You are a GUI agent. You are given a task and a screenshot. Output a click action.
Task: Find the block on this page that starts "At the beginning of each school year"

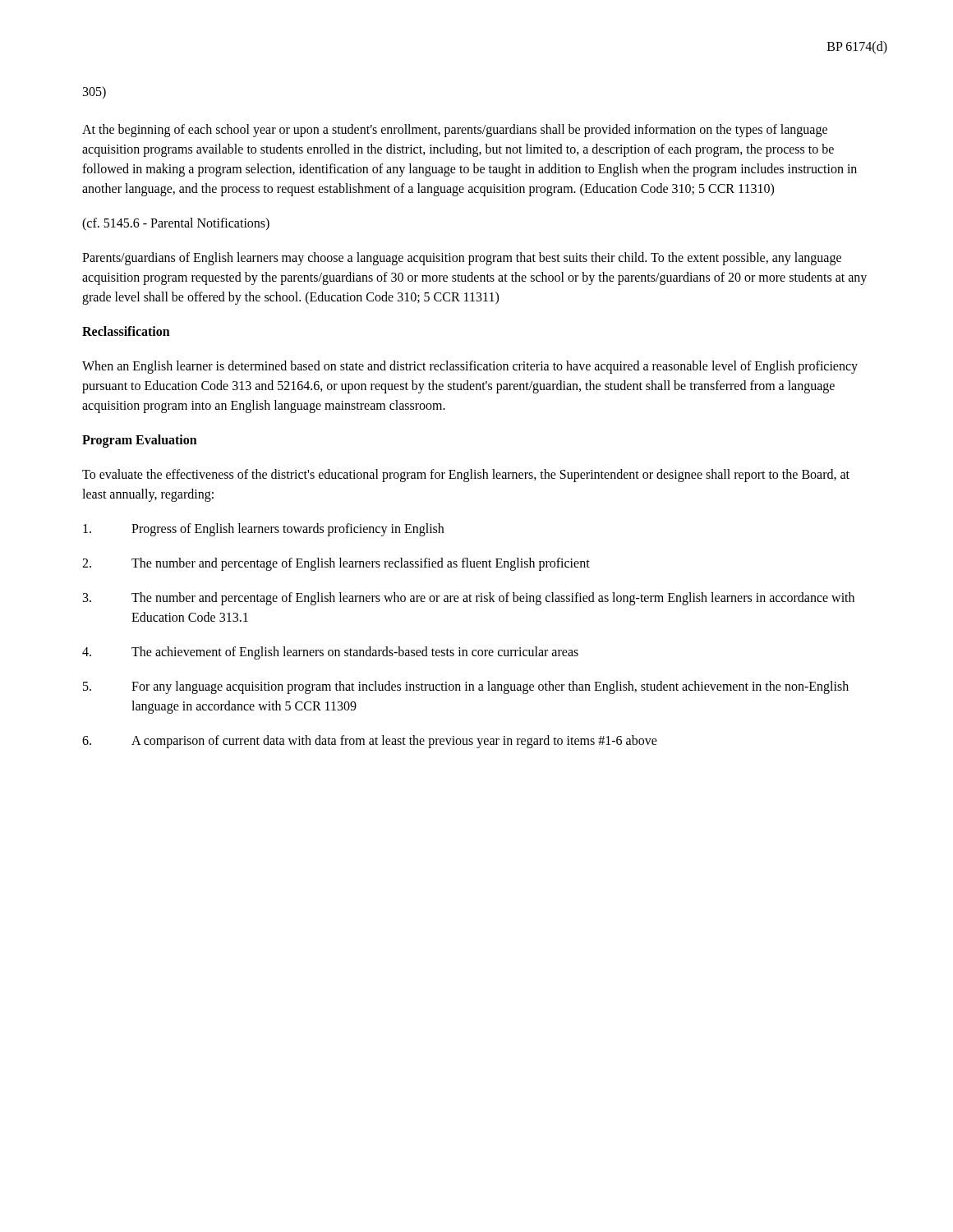[x=476, y=159]
